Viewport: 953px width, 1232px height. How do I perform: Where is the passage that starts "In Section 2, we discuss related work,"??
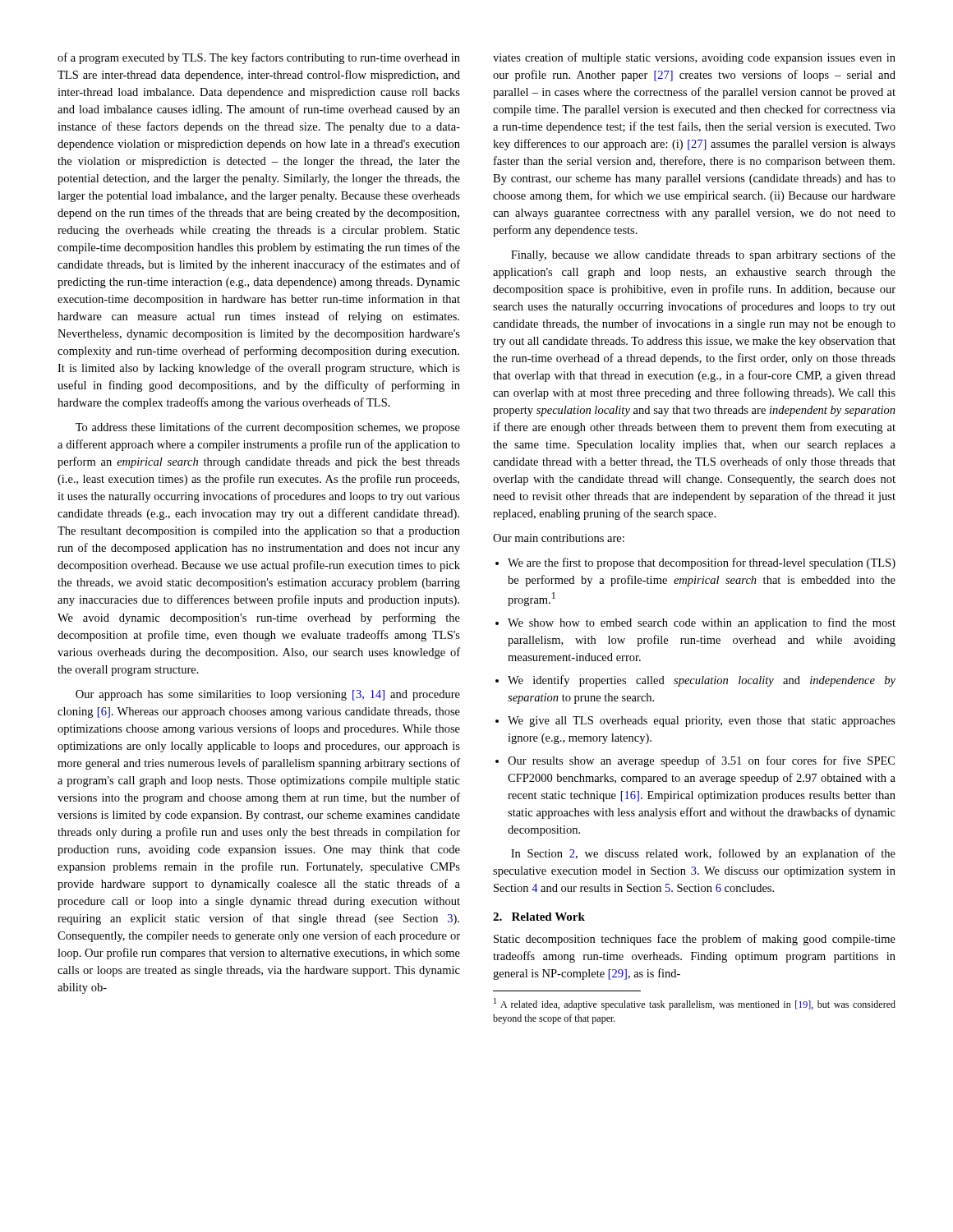pyautogui.click(x=694, y=871)
